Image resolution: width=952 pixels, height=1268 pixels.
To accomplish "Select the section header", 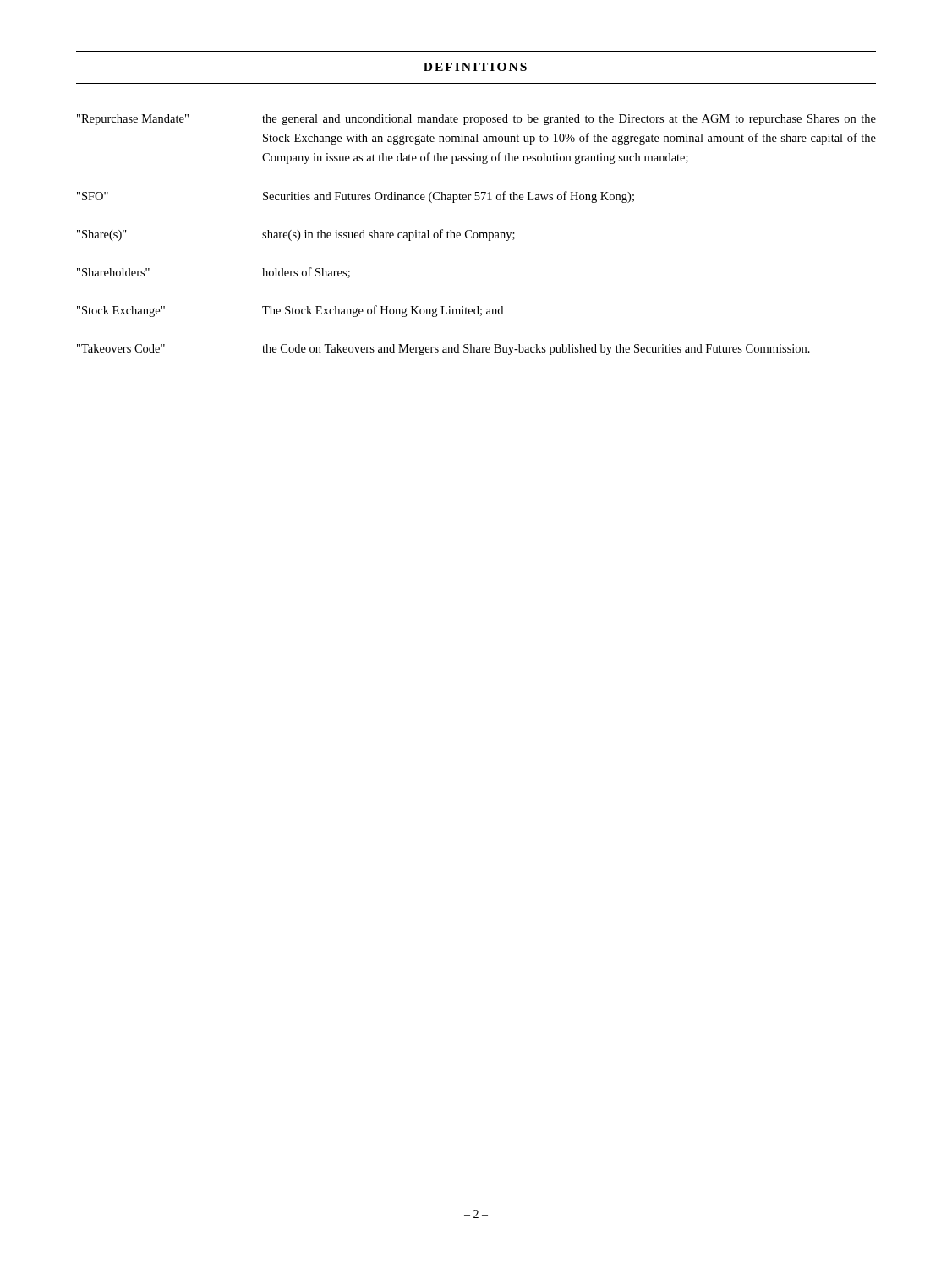I will coord(476,67).
